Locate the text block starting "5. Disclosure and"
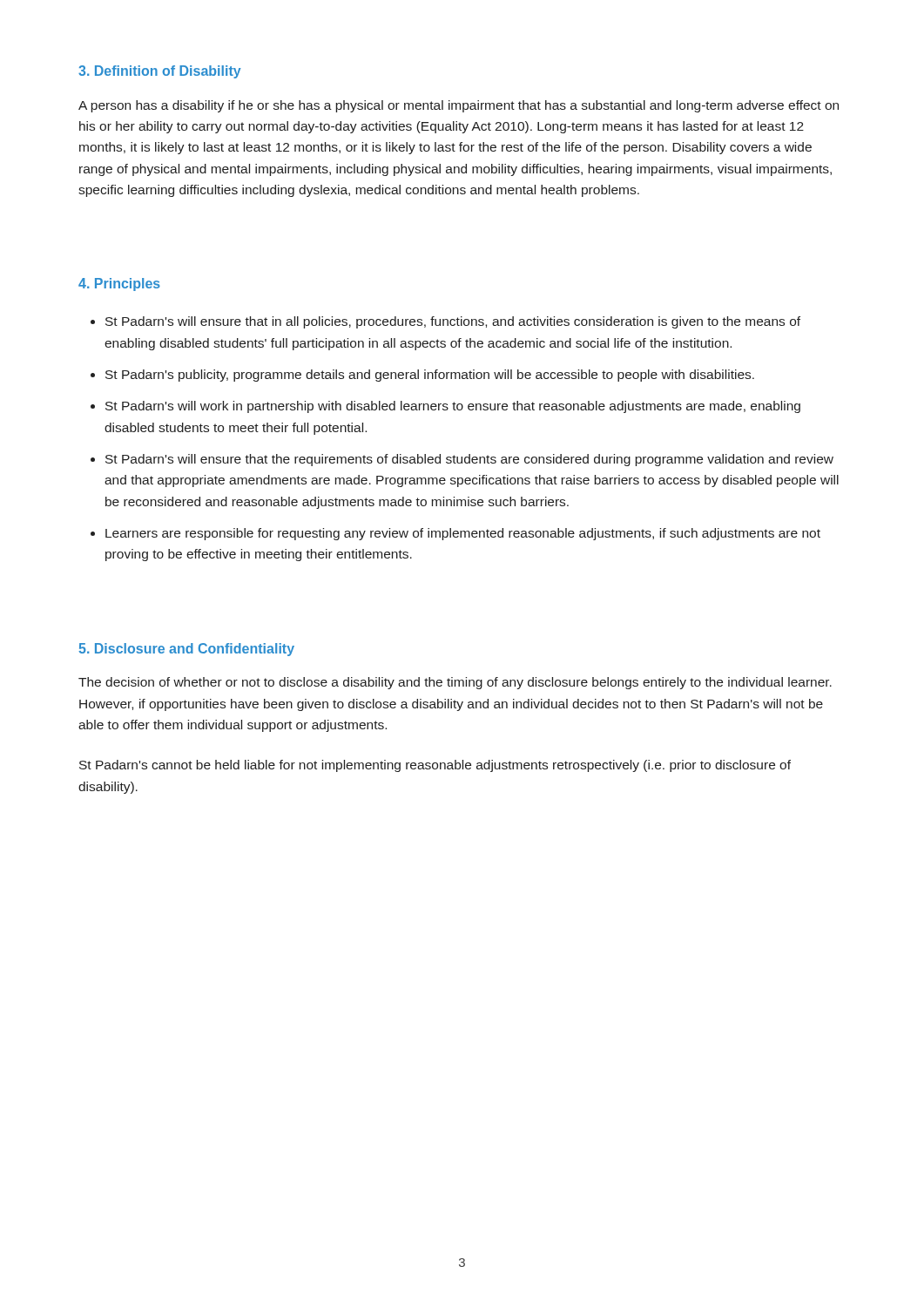Viewport: 924px width, 1307px height. click(186, 648)
